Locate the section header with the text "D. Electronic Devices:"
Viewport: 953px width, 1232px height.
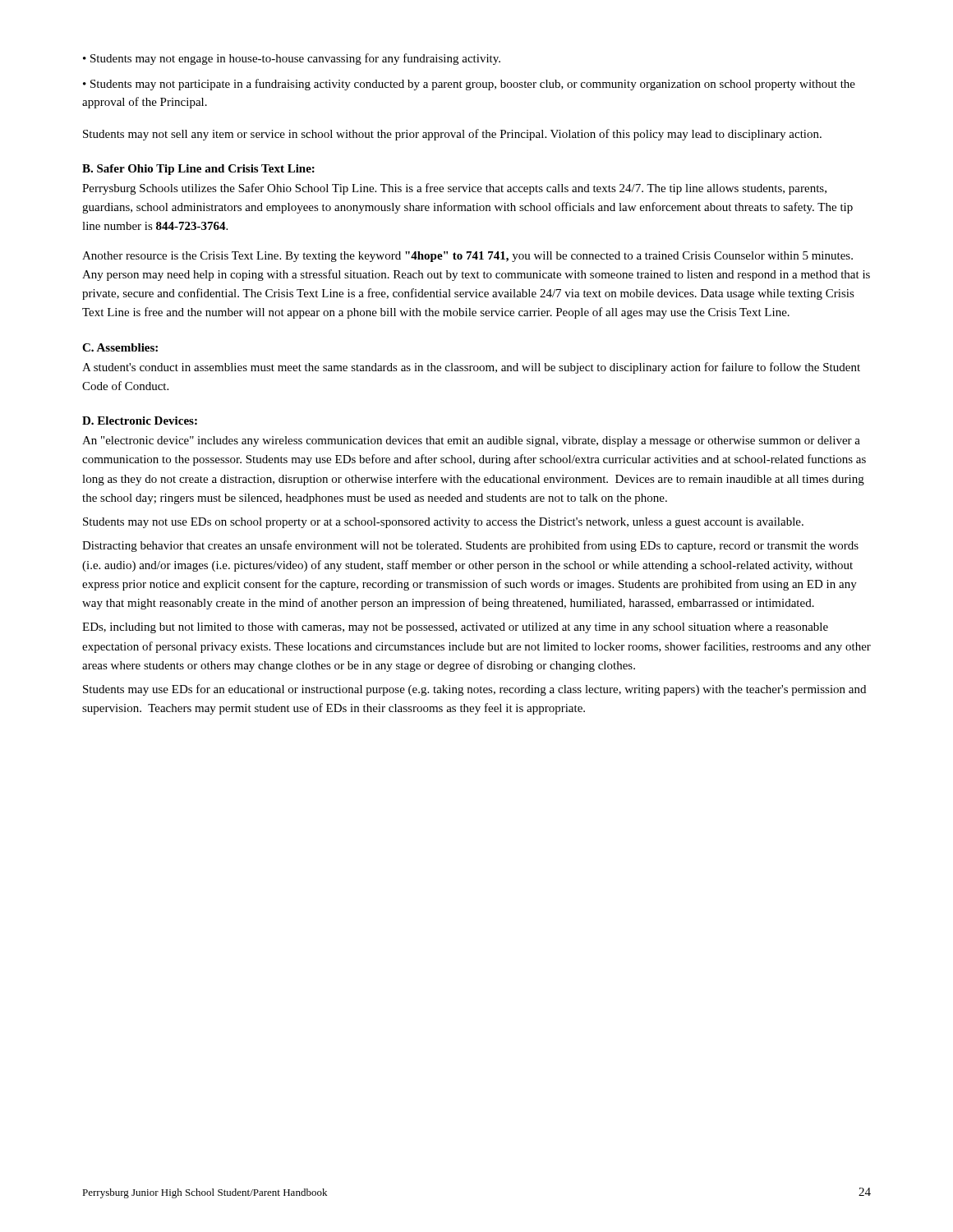pos(140,421)
